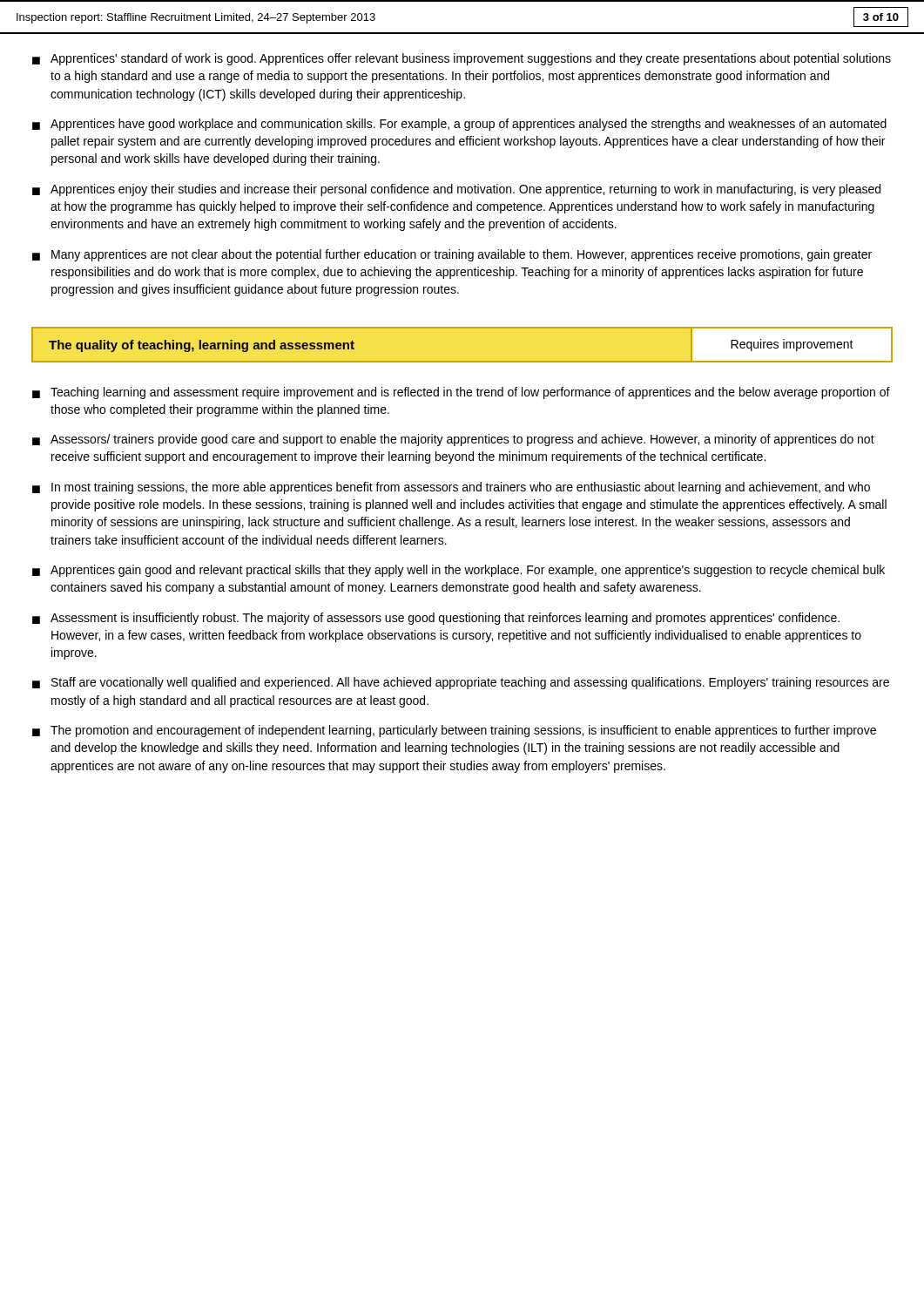Point to the text block starting "■ In most training sessions, the more"
The height and width of the screenshot is (1307, 924).
pos(462,514)
